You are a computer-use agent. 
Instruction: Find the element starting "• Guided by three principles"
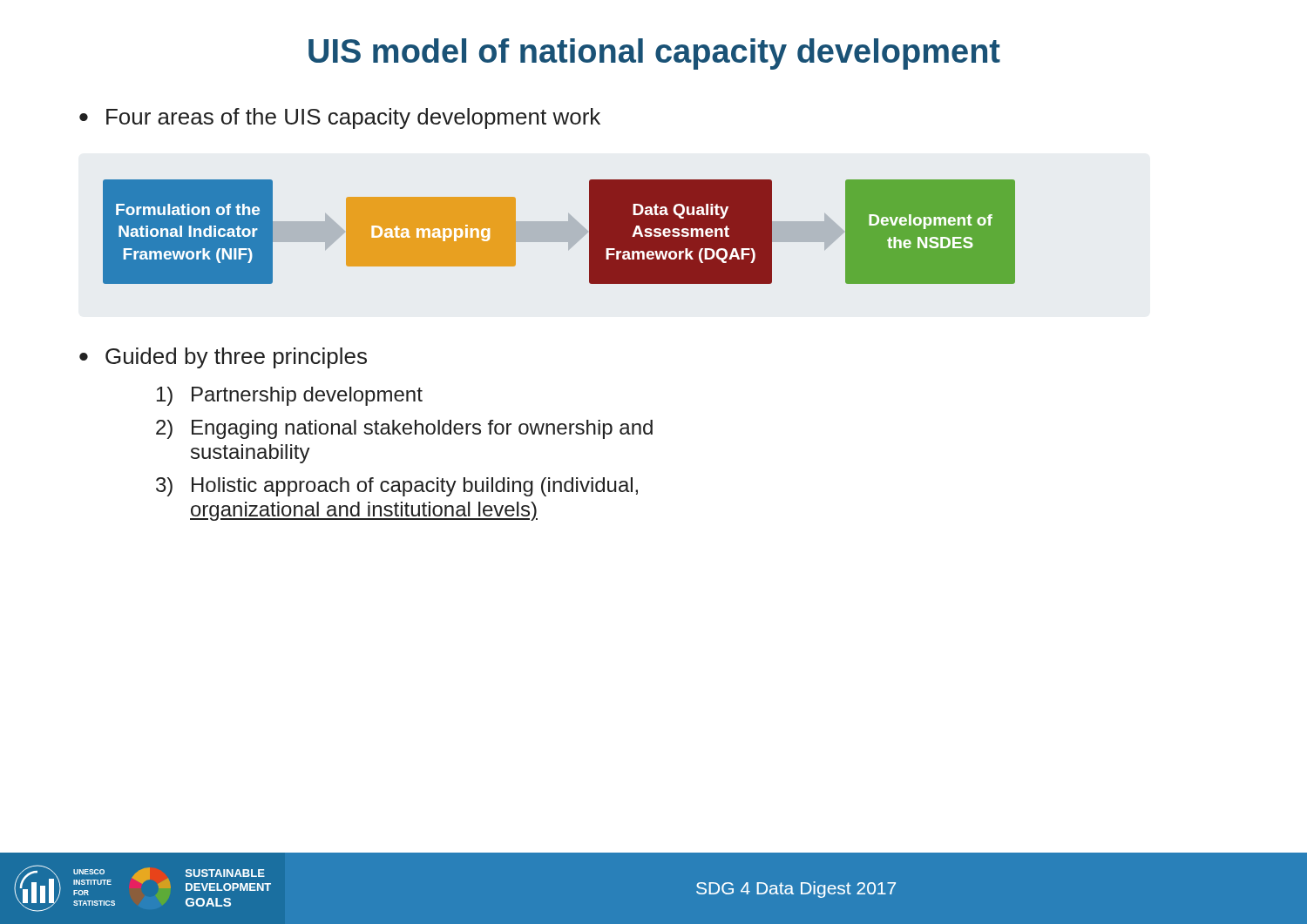[x=223, y=358]
